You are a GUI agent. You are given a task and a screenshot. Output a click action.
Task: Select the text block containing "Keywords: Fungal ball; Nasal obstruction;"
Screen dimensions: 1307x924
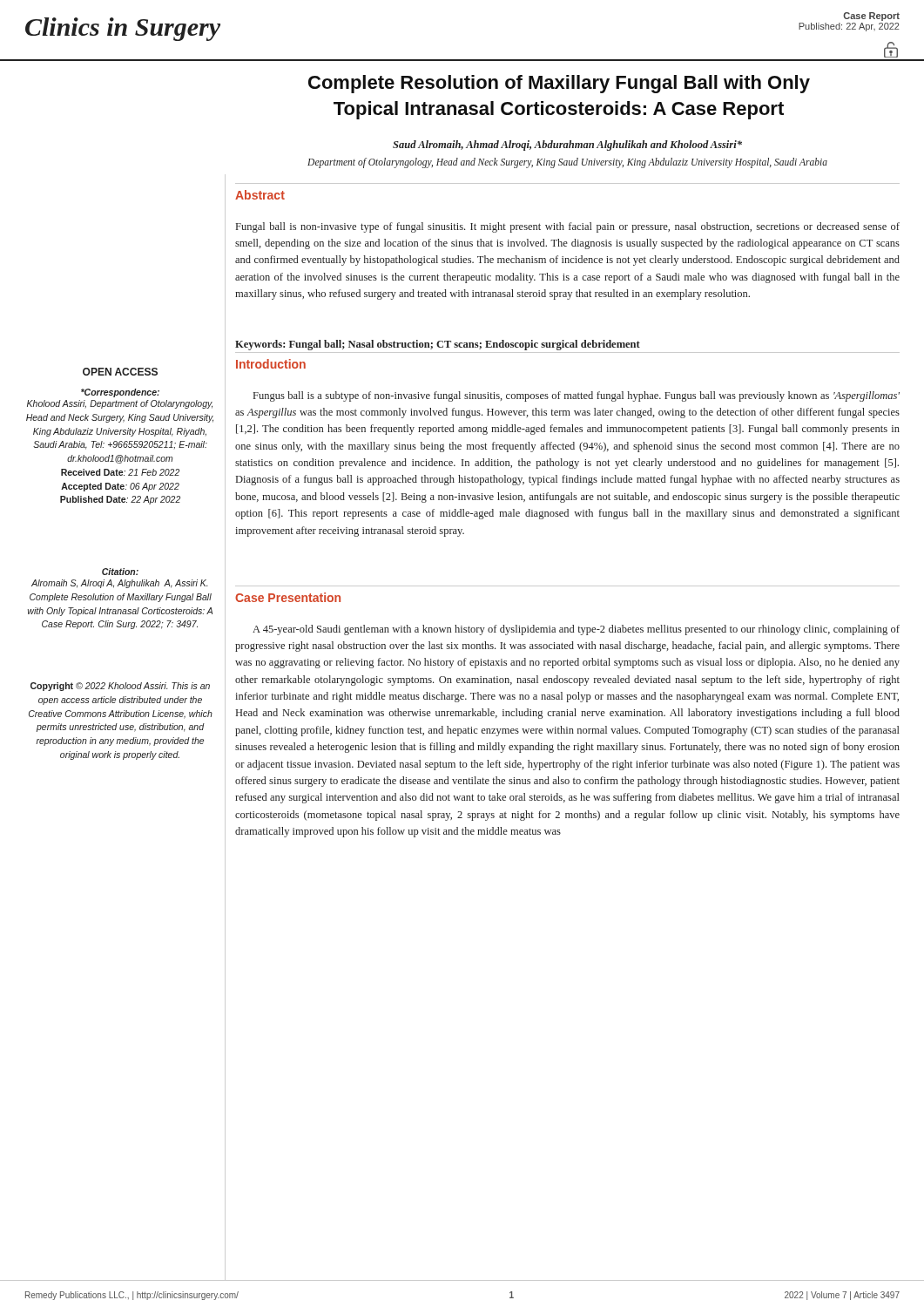coord(567,345)
